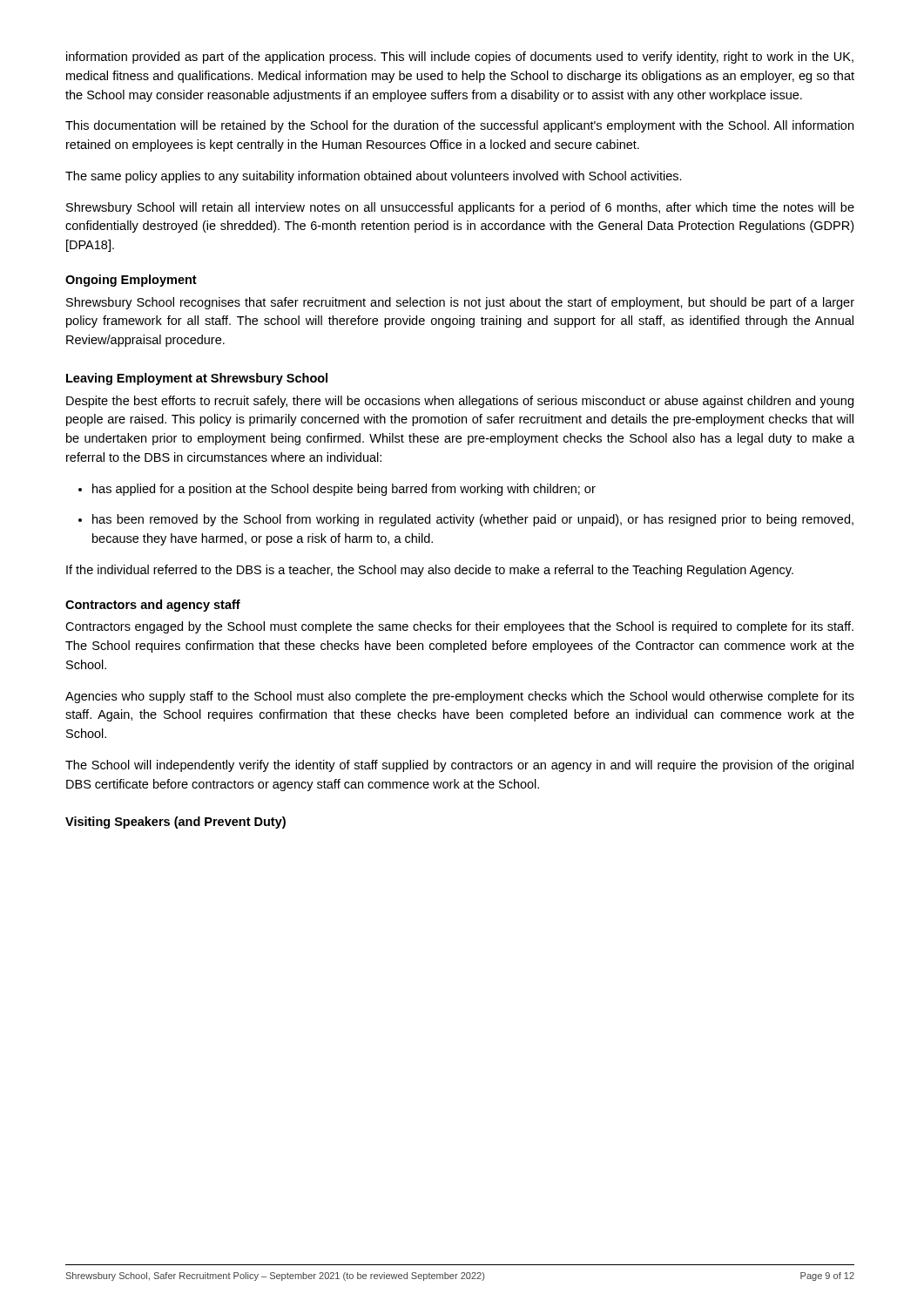
Task: Locate the block of text that opens with "Contractors engaged by the School must"
Action: [x=460, y=646]
